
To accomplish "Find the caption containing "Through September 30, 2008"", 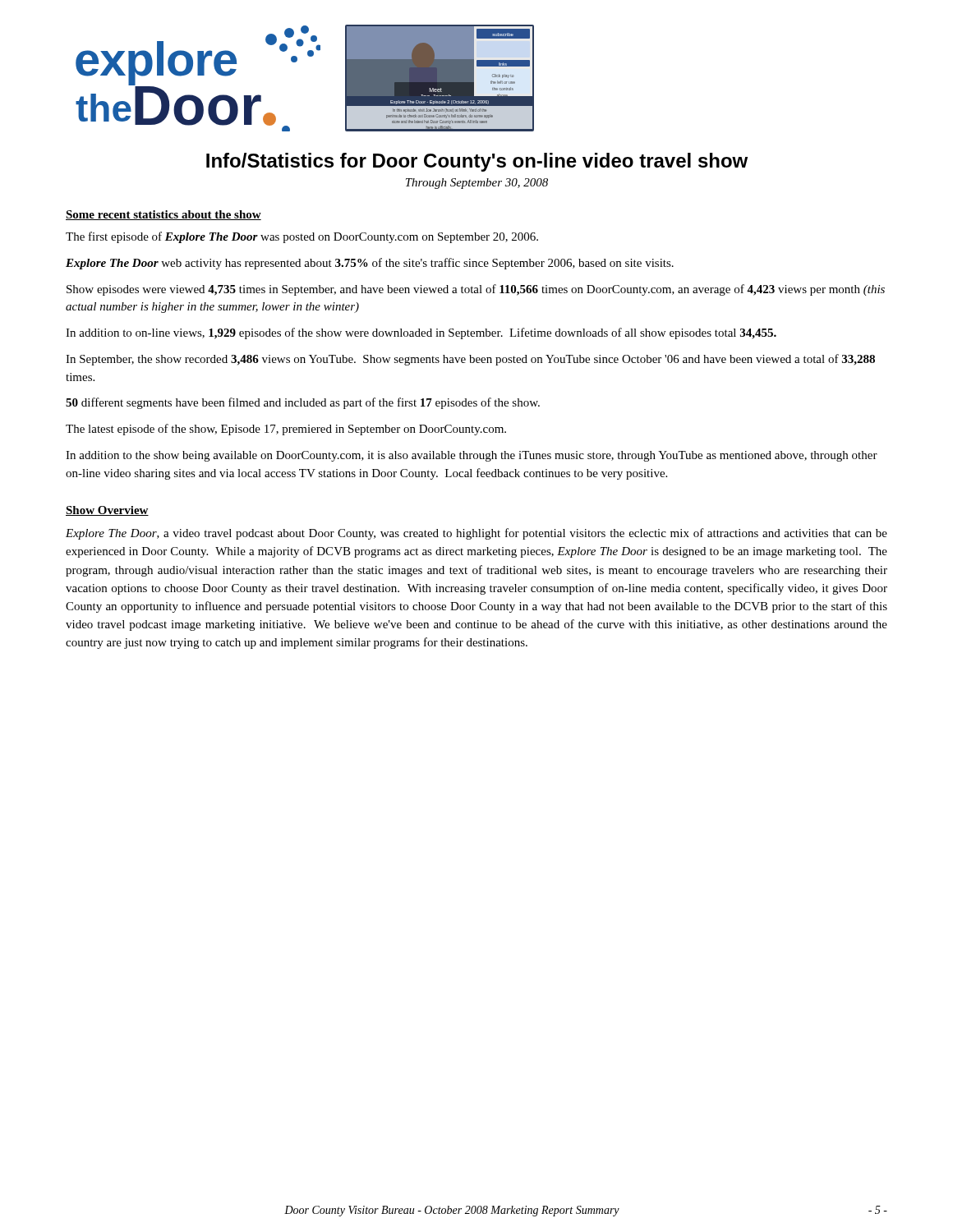I will [x=476, y=182].
